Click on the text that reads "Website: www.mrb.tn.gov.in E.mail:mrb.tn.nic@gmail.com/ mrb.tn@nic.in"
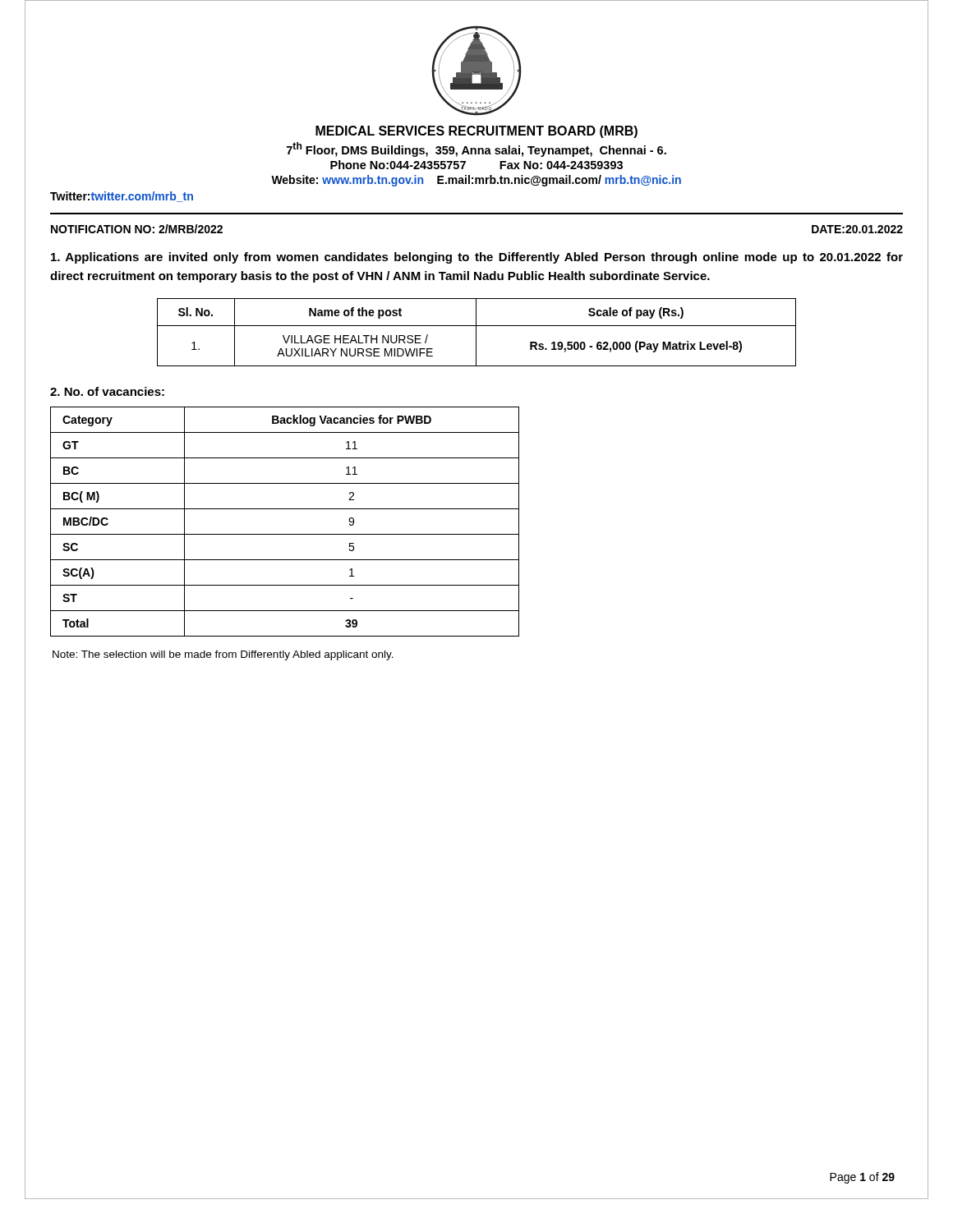953x1232 pixels. click(x=476, y=180)
